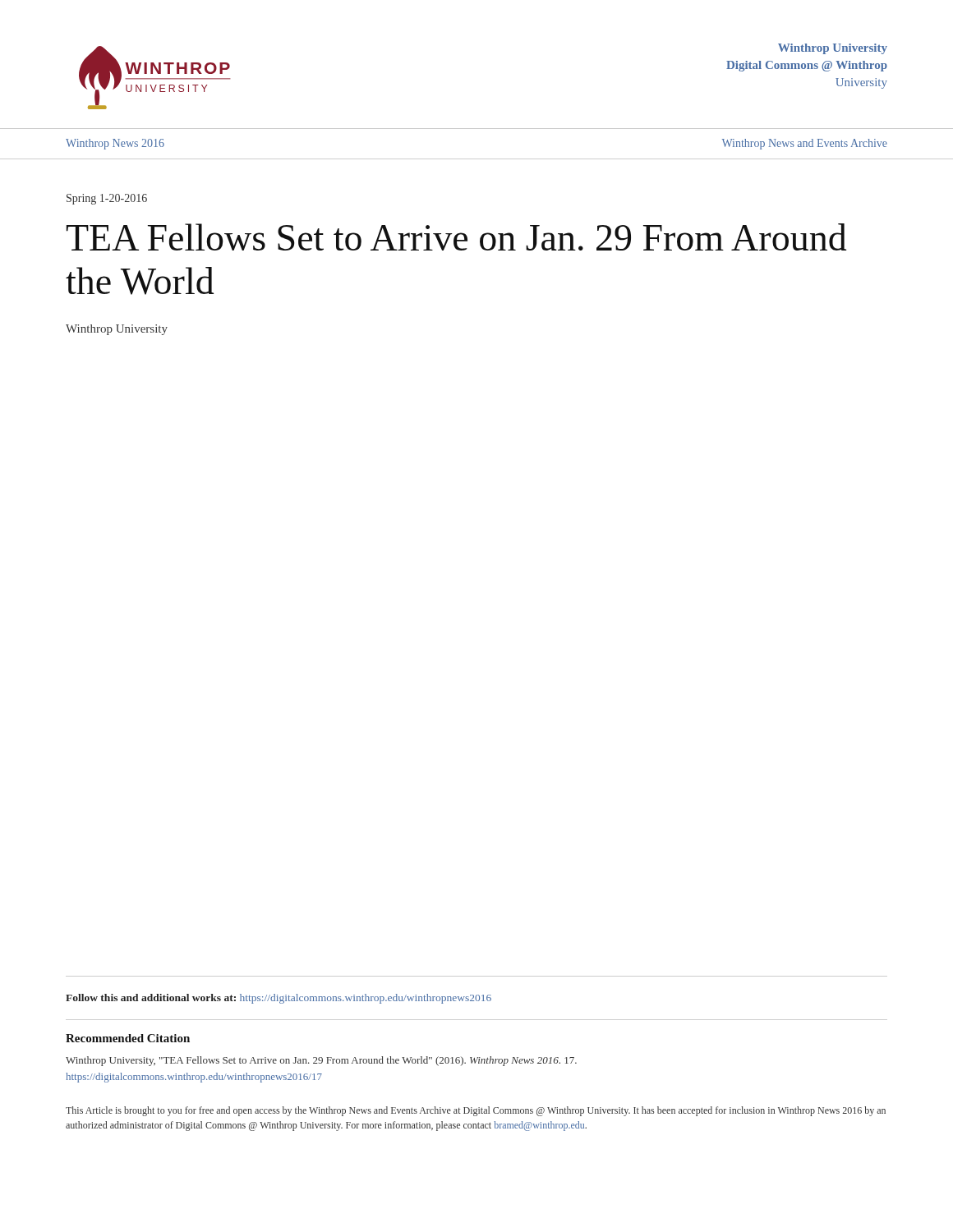Locate the region starting "Winthrop News and"

[804, 143]
